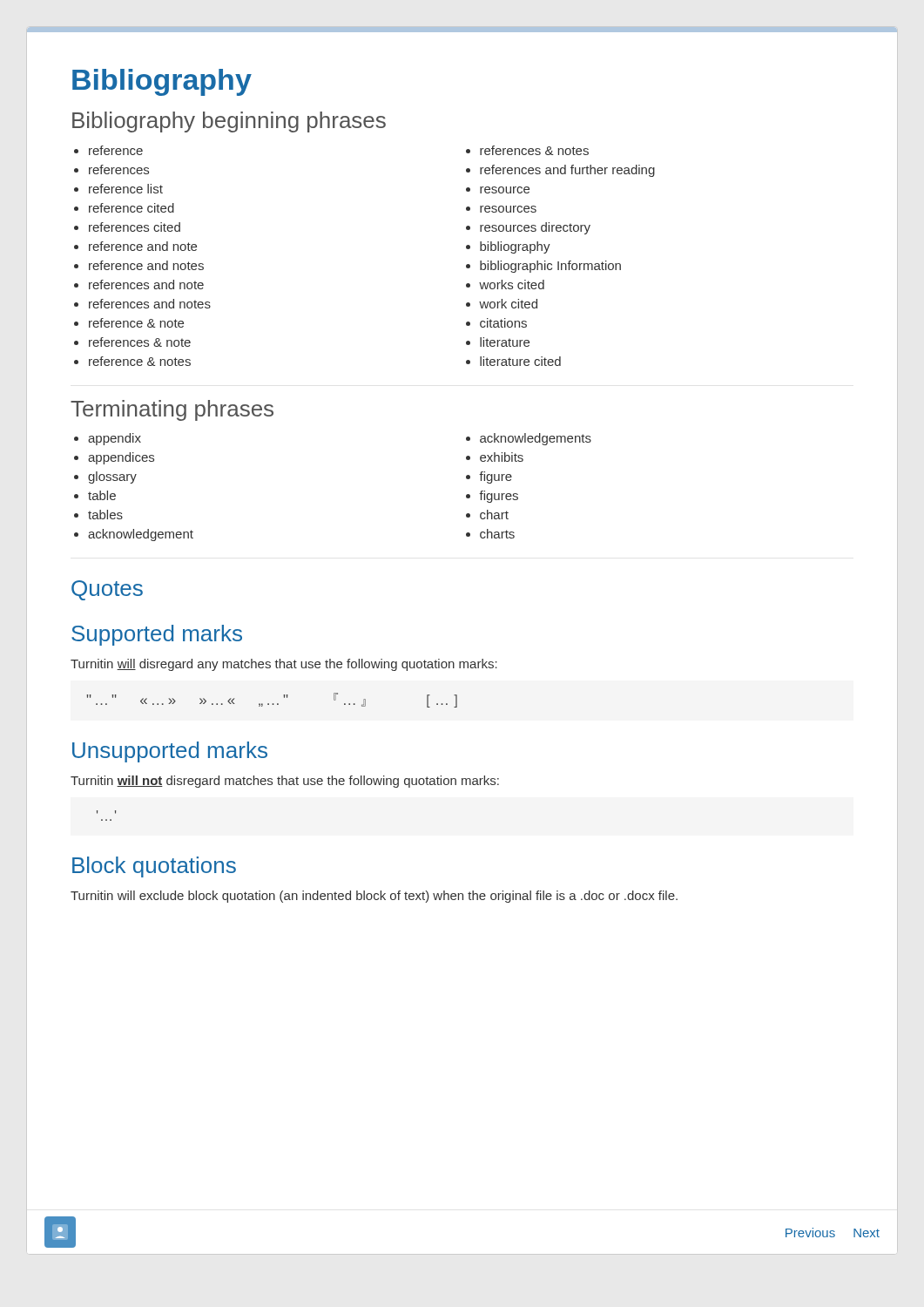Point to "work cited"
Viewport: 924px width, 1307px height.
tap(508, 304)
